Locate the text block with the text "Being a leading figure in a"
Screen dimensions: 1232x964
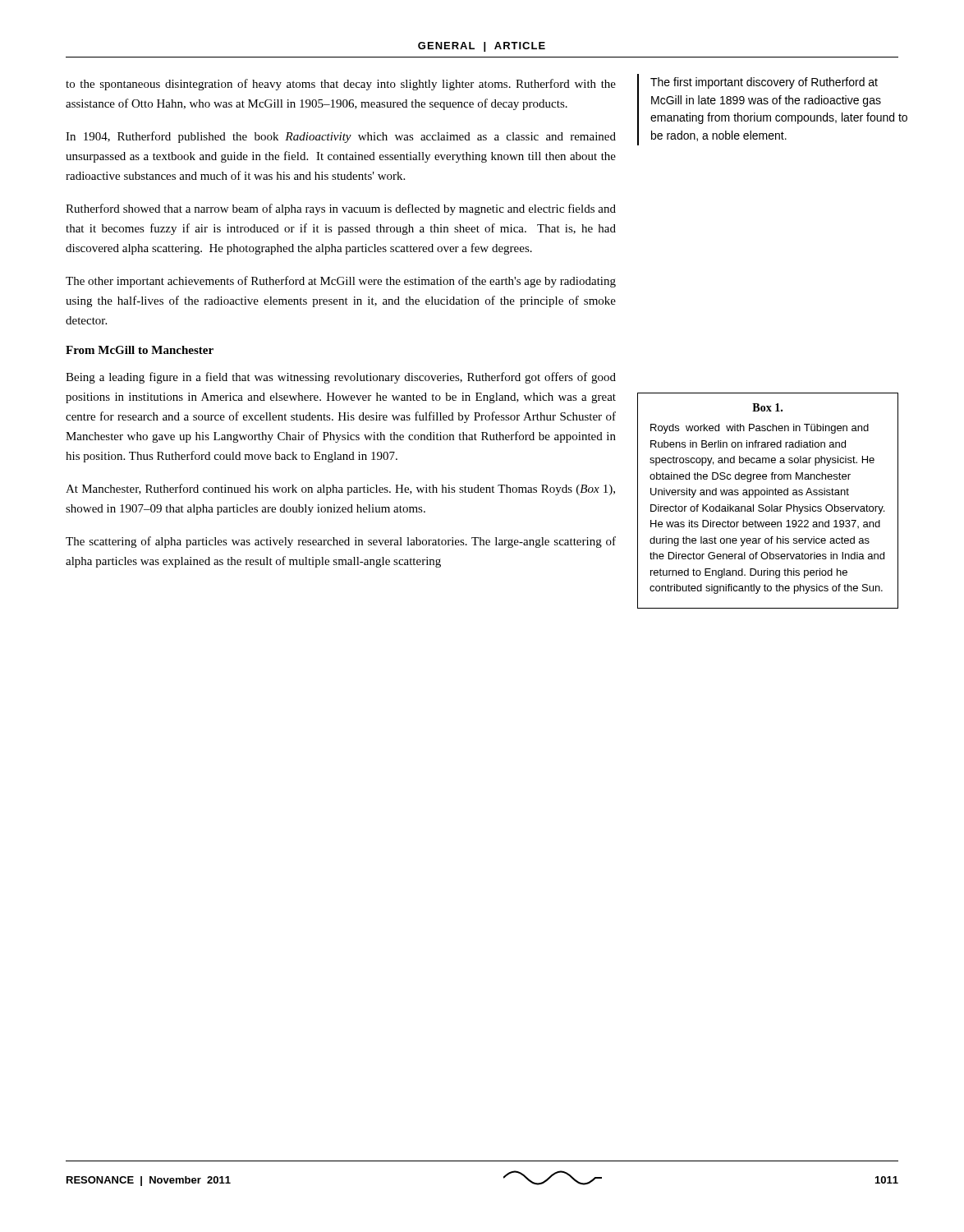coord(341,416)
